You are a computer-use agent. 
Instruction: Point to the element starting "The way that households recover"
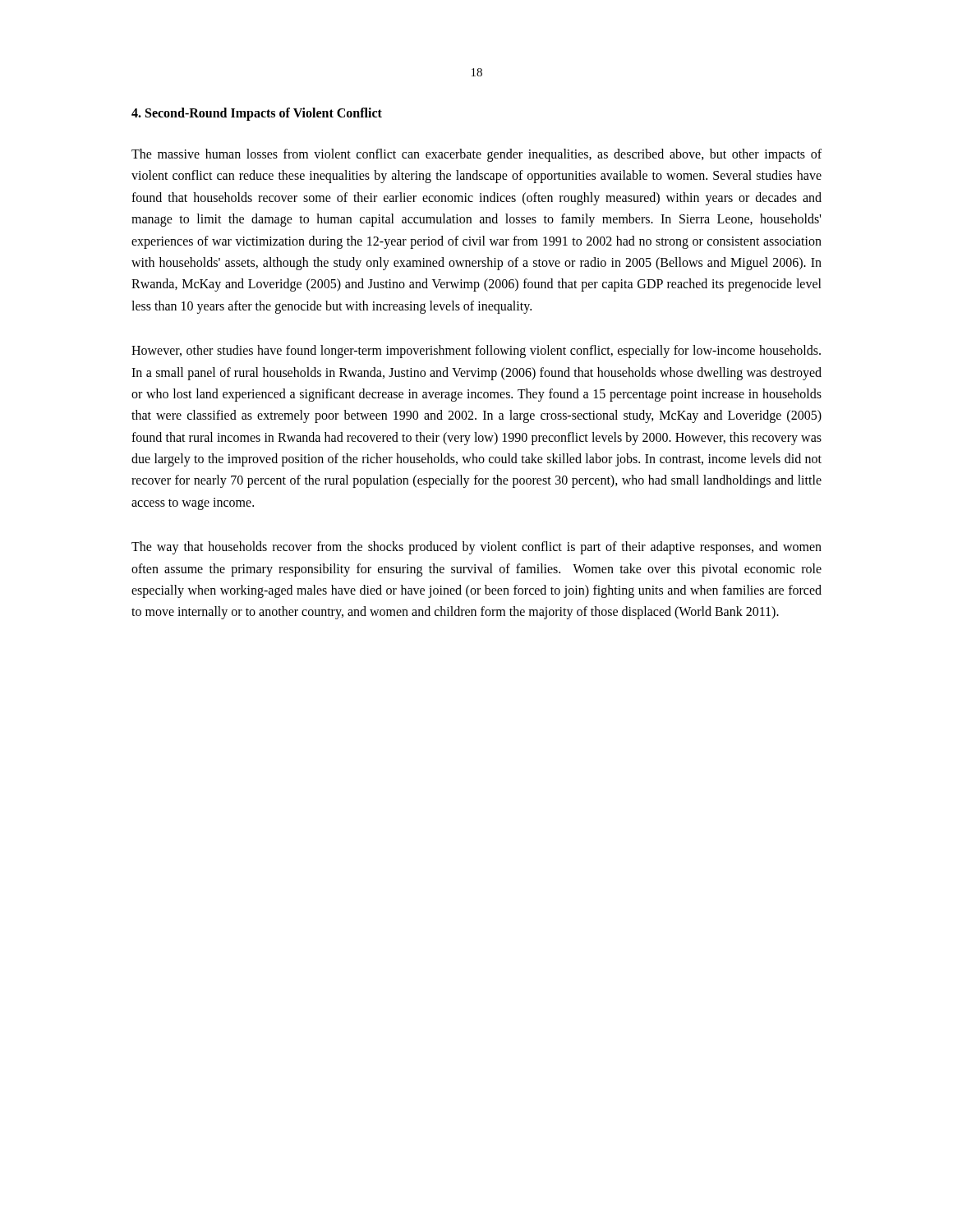coord(476,579)
